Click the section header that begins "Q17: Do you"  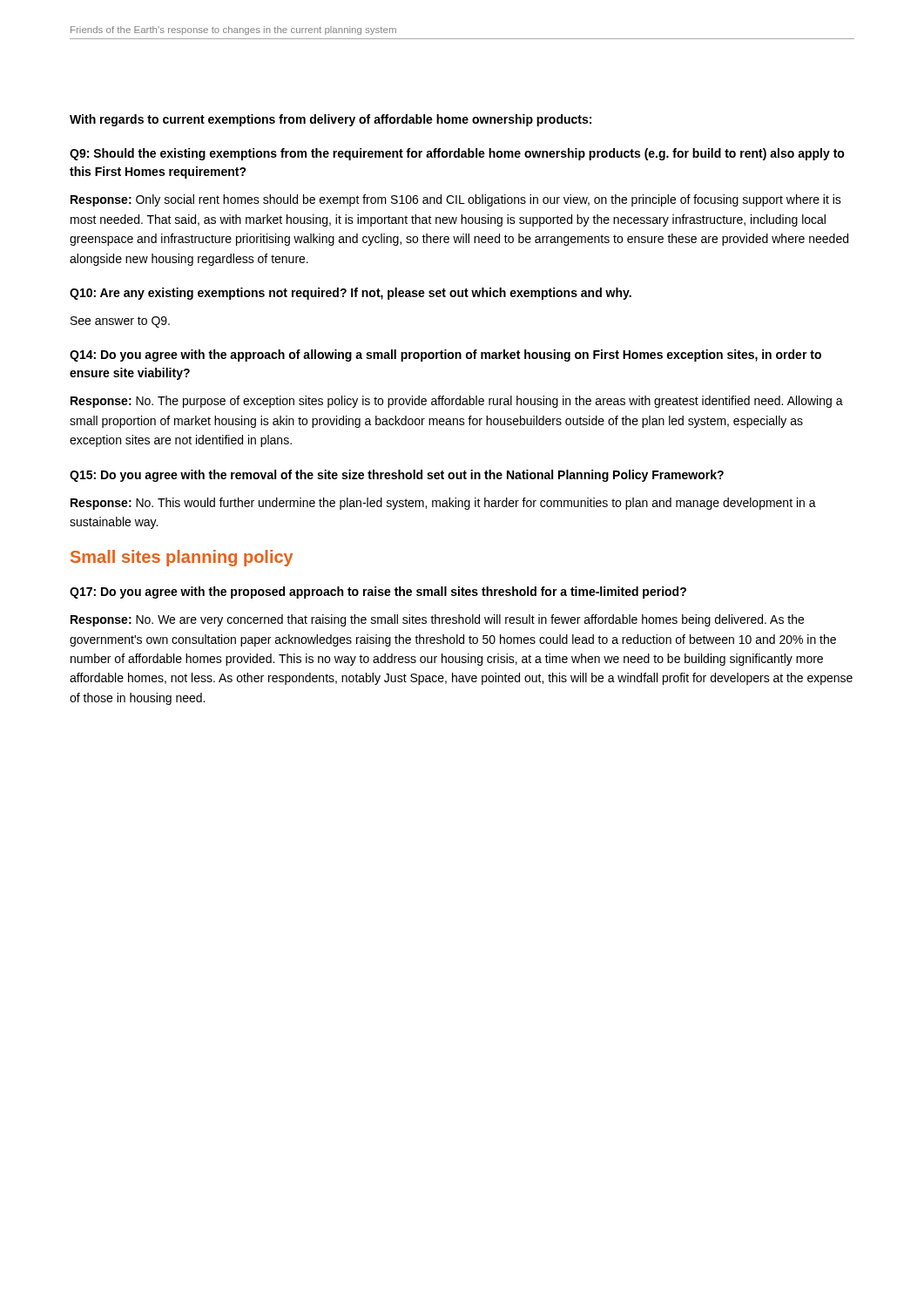[378, 592]
